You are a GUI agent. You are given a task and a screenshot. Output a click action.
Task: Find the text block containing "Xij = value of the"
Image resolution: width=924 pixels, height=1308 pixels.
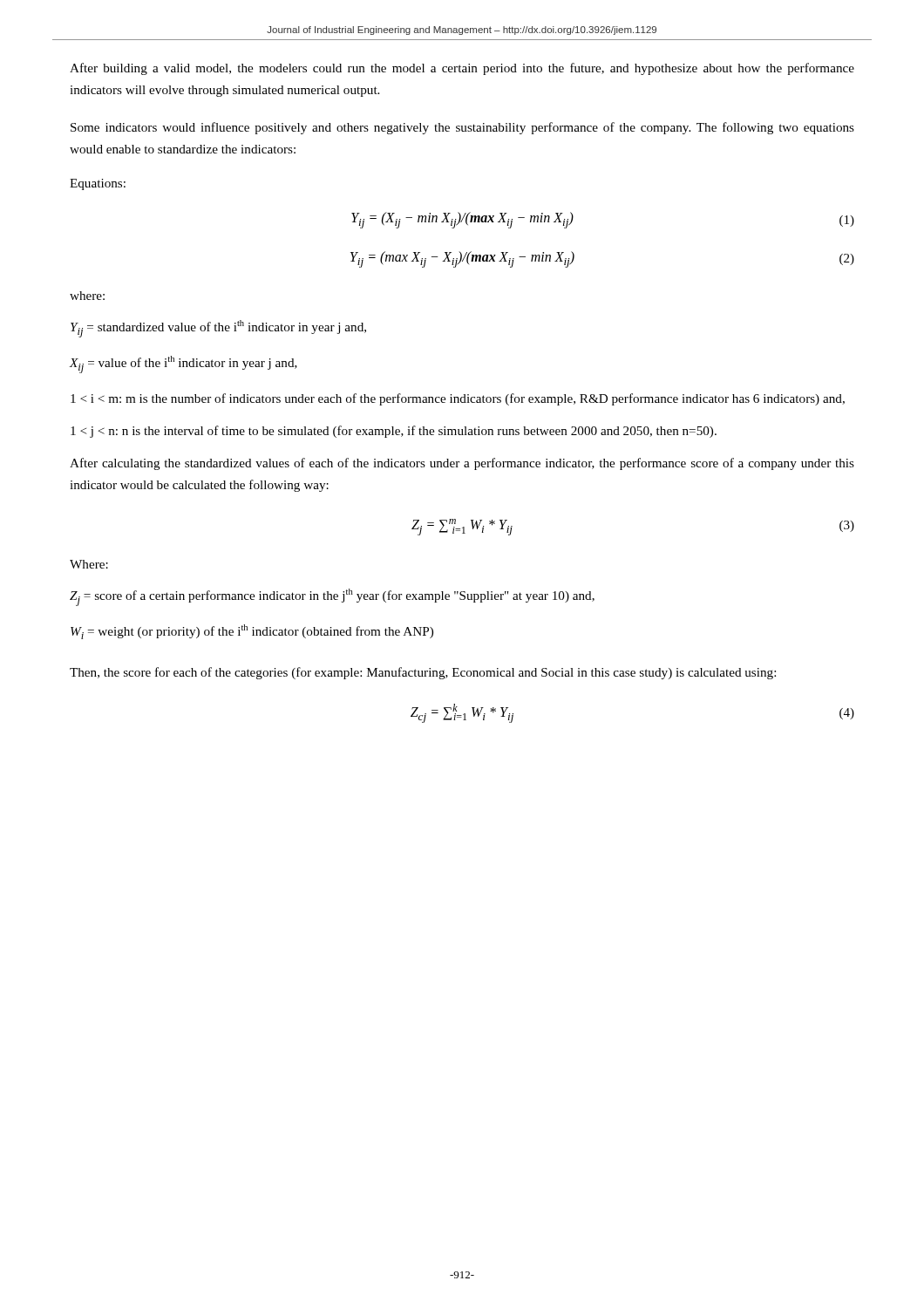[x=184, y=363]
